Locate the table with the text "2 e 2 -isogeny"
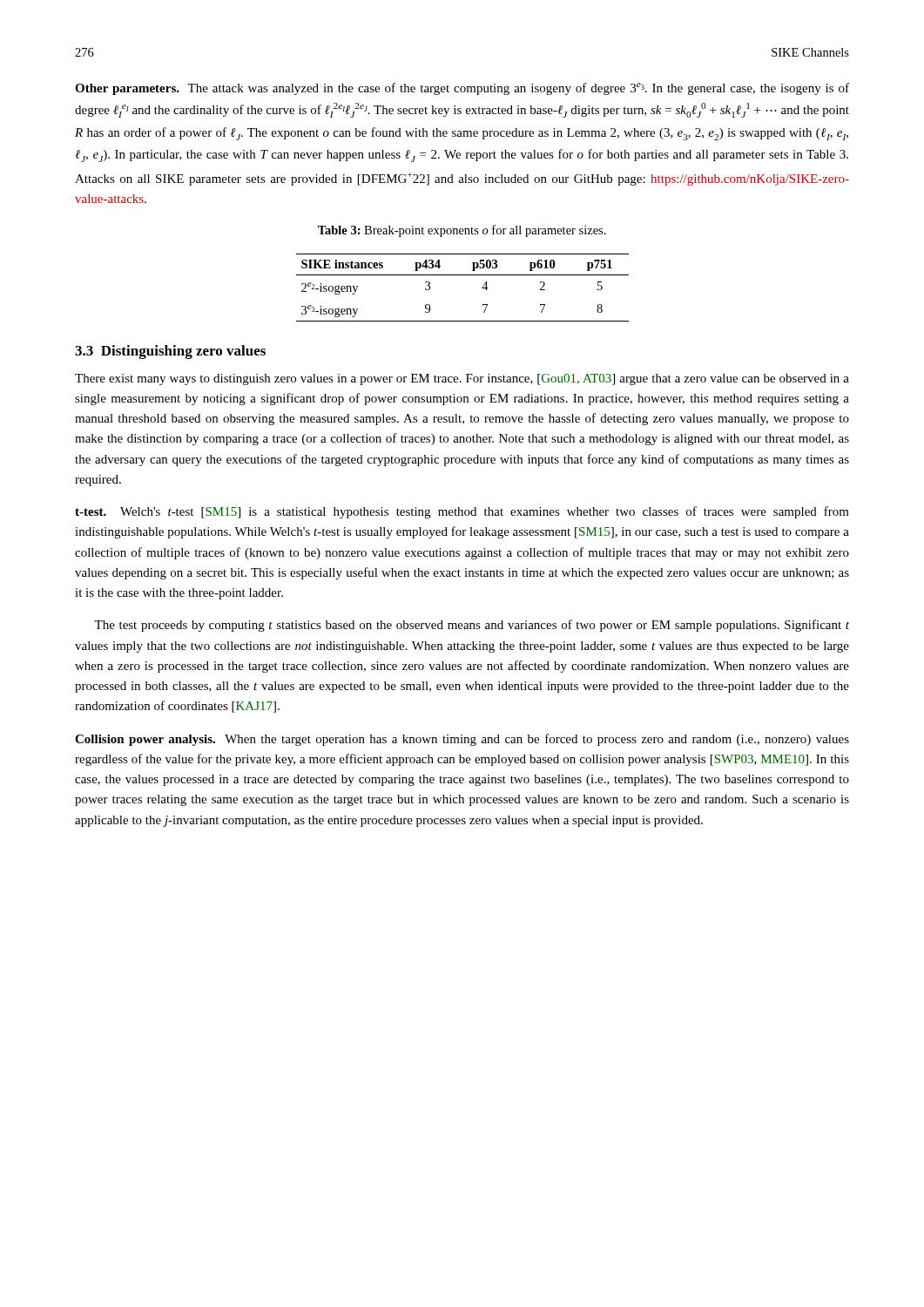924x1307 pixels. point(462,287)
